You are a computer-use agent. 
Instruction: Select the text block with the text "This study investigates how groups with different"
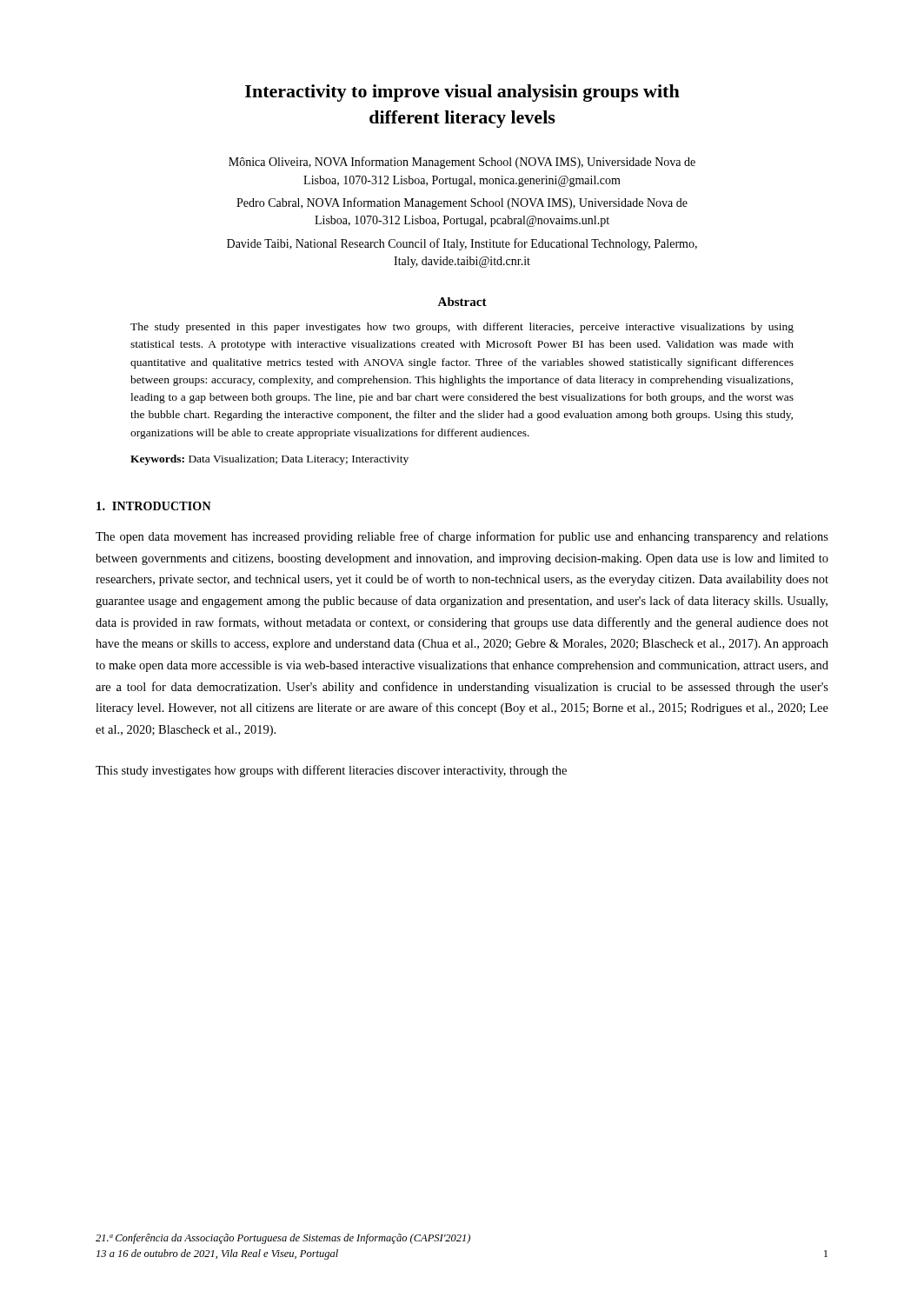click(331, 770)
